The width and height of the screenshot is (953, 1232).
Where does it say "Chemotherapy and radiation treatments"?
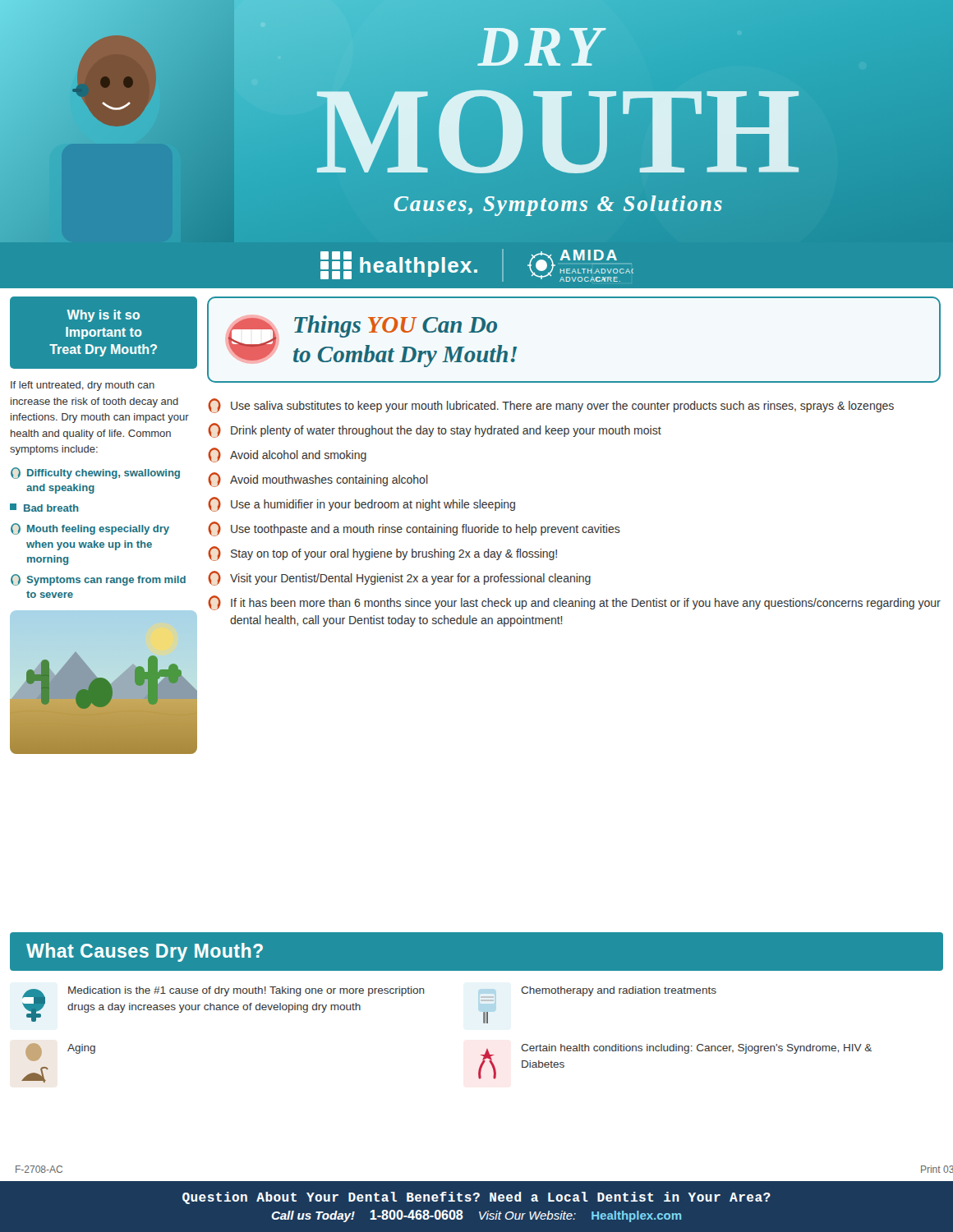619,990
